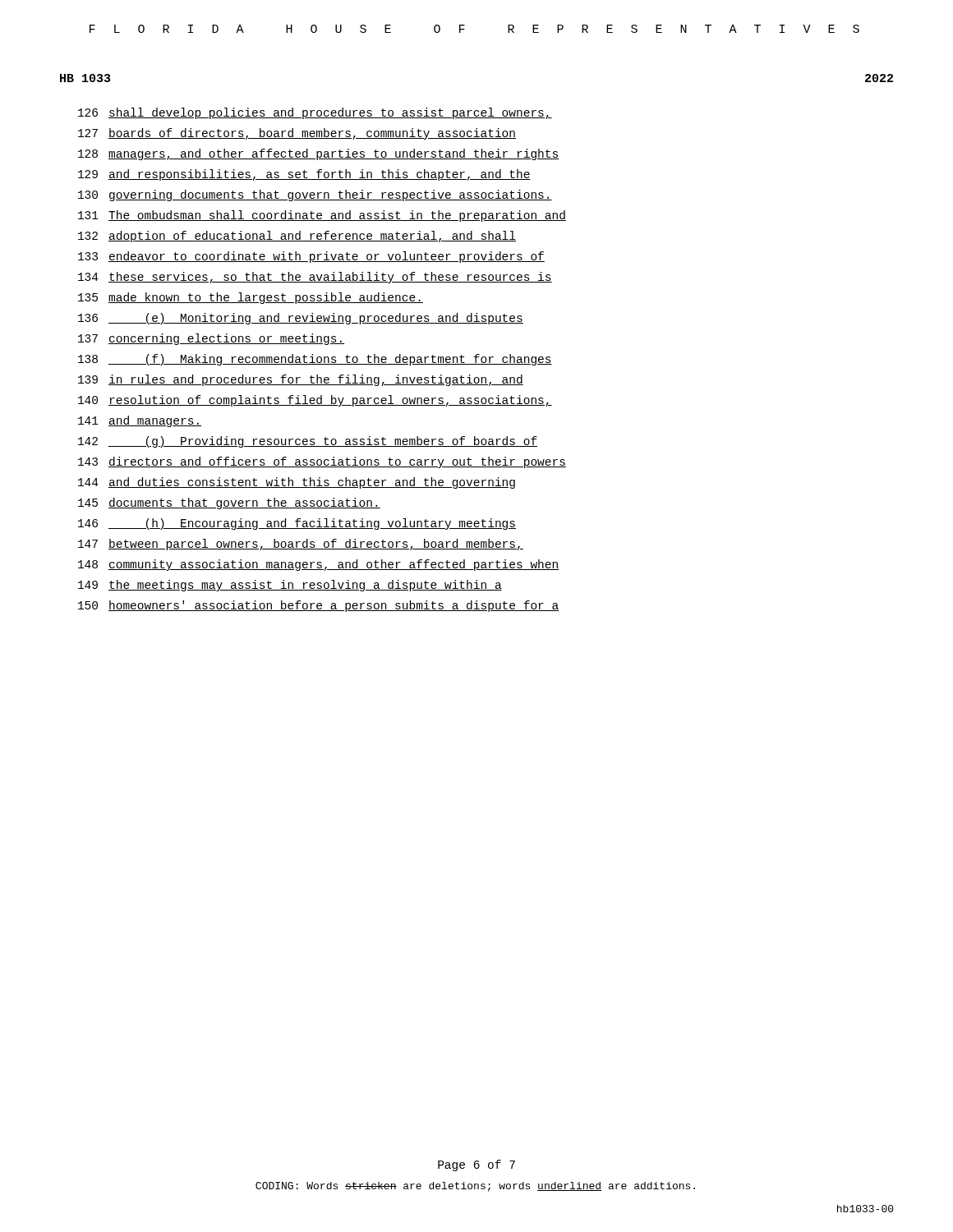The height and width of the screenshot is (1232, 953).
Task: Find the list item that reads "132 adoption of educational and reference material, and"
Action: (476, 237)
